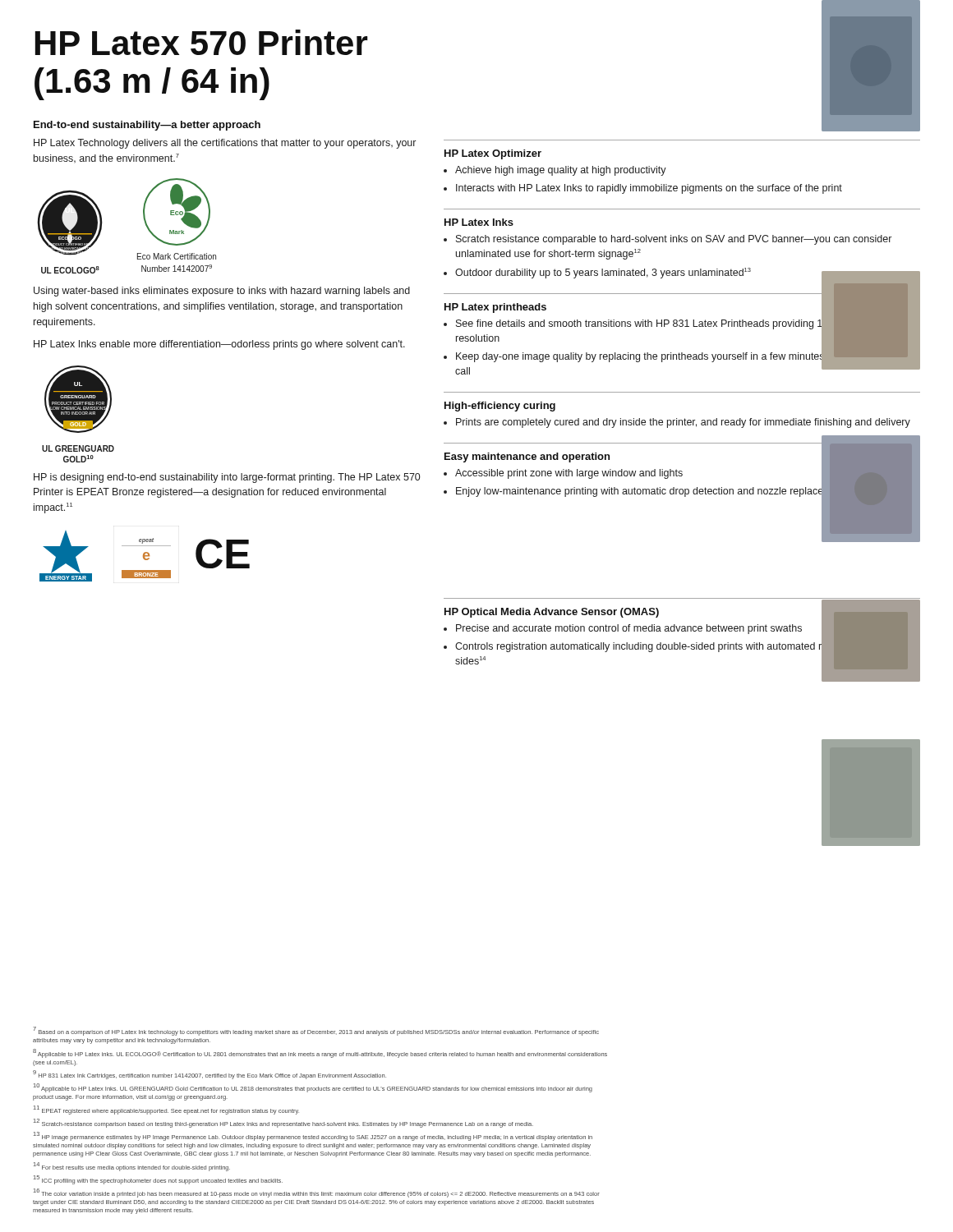Click on the block starting "12 Scratch-resistance comparison based"
This screenshot has height=1232, width=953.
point(320,1122)
